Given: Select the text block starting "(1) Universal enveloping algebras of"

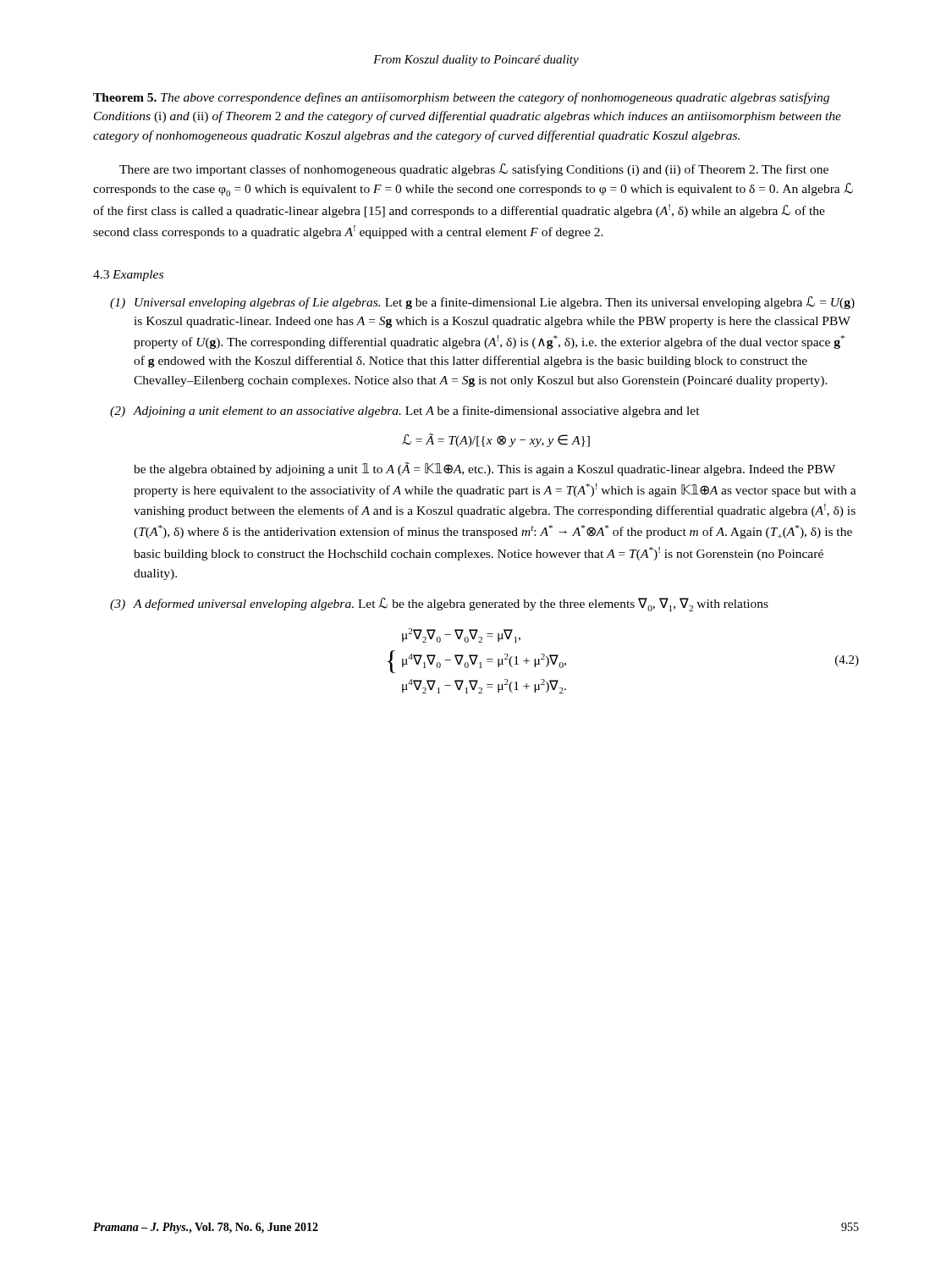Looking at the screenshot, I should click(x=484, y=341).
